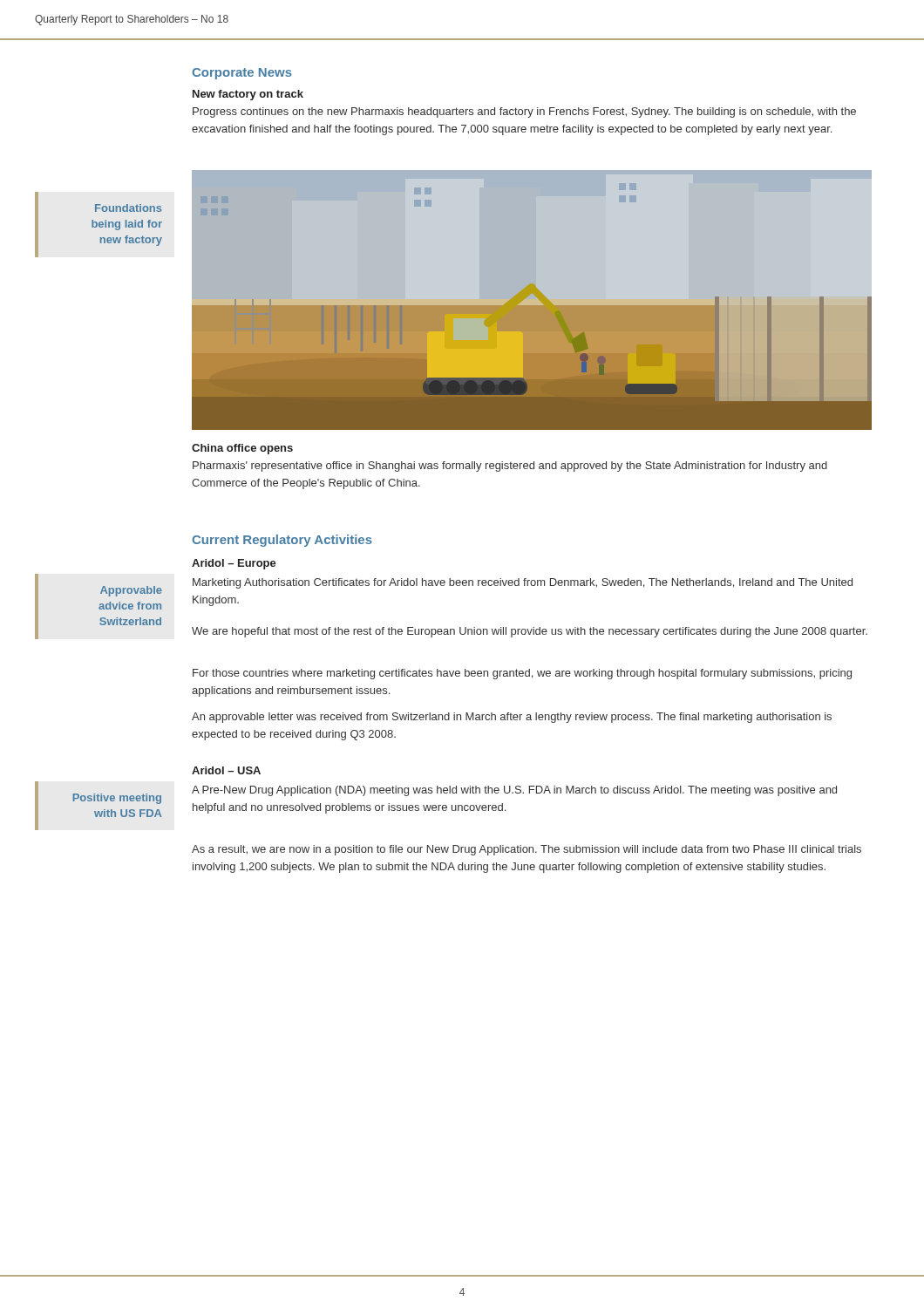924x1308 pixels.
Task: Select the region starting "Pharmaxis' representative office in"
Action: click(532, 474)
